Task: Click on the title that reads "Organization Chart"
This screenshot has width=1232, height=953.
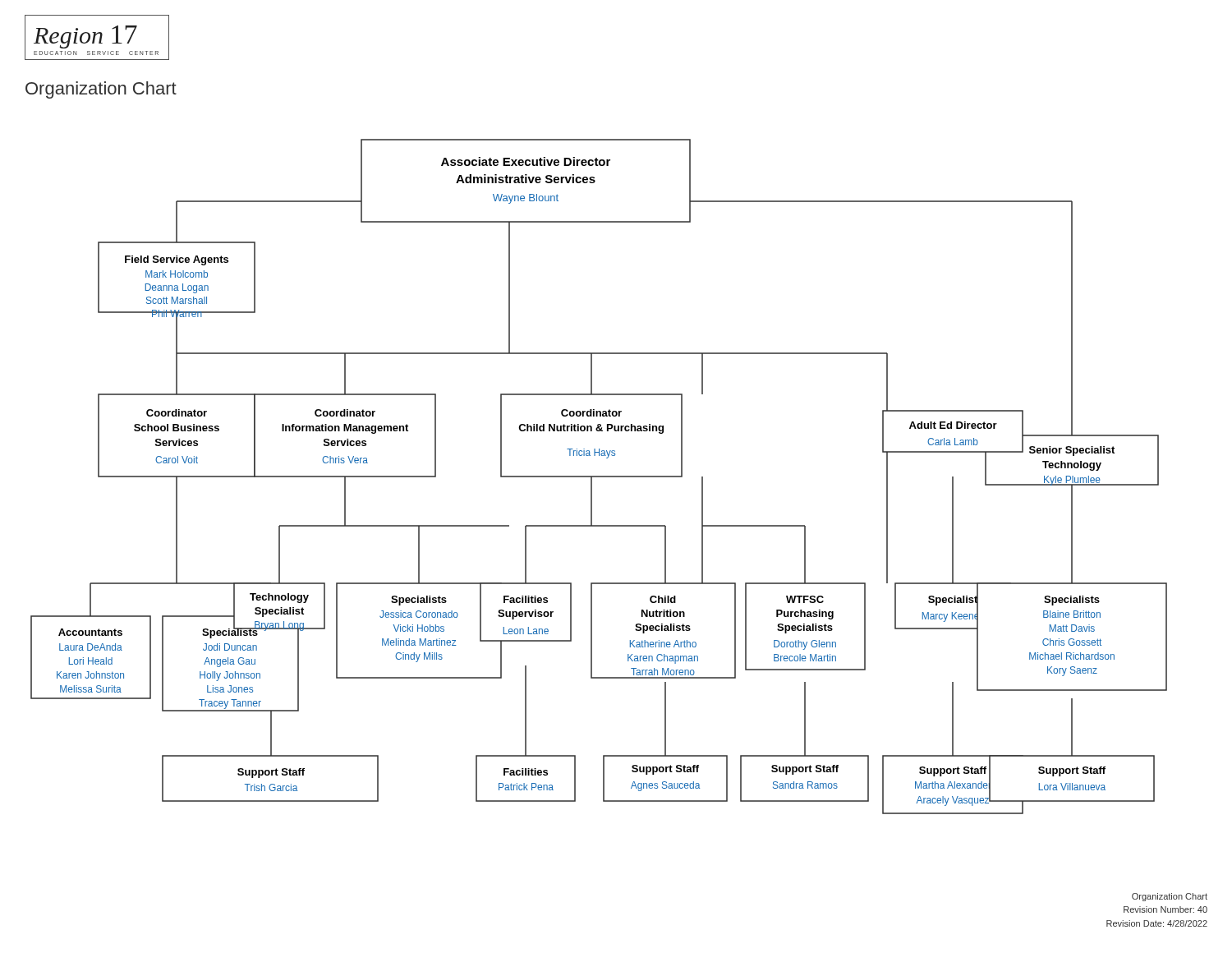Action: (100, 88)
